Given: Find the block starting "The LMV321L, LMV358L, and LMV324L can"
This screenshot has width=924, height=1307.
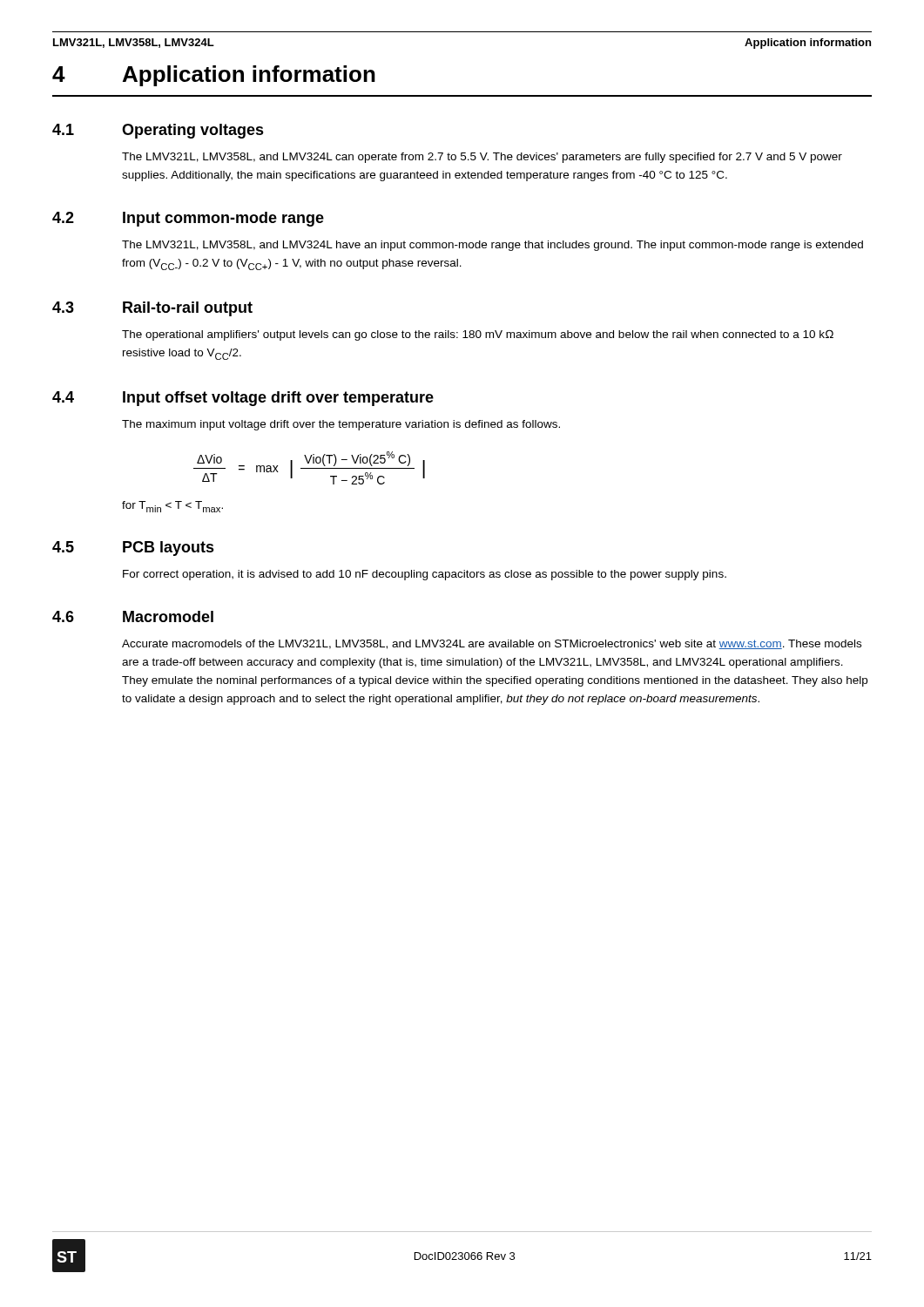Looking at the screenshot, I should tap(482, 166).
